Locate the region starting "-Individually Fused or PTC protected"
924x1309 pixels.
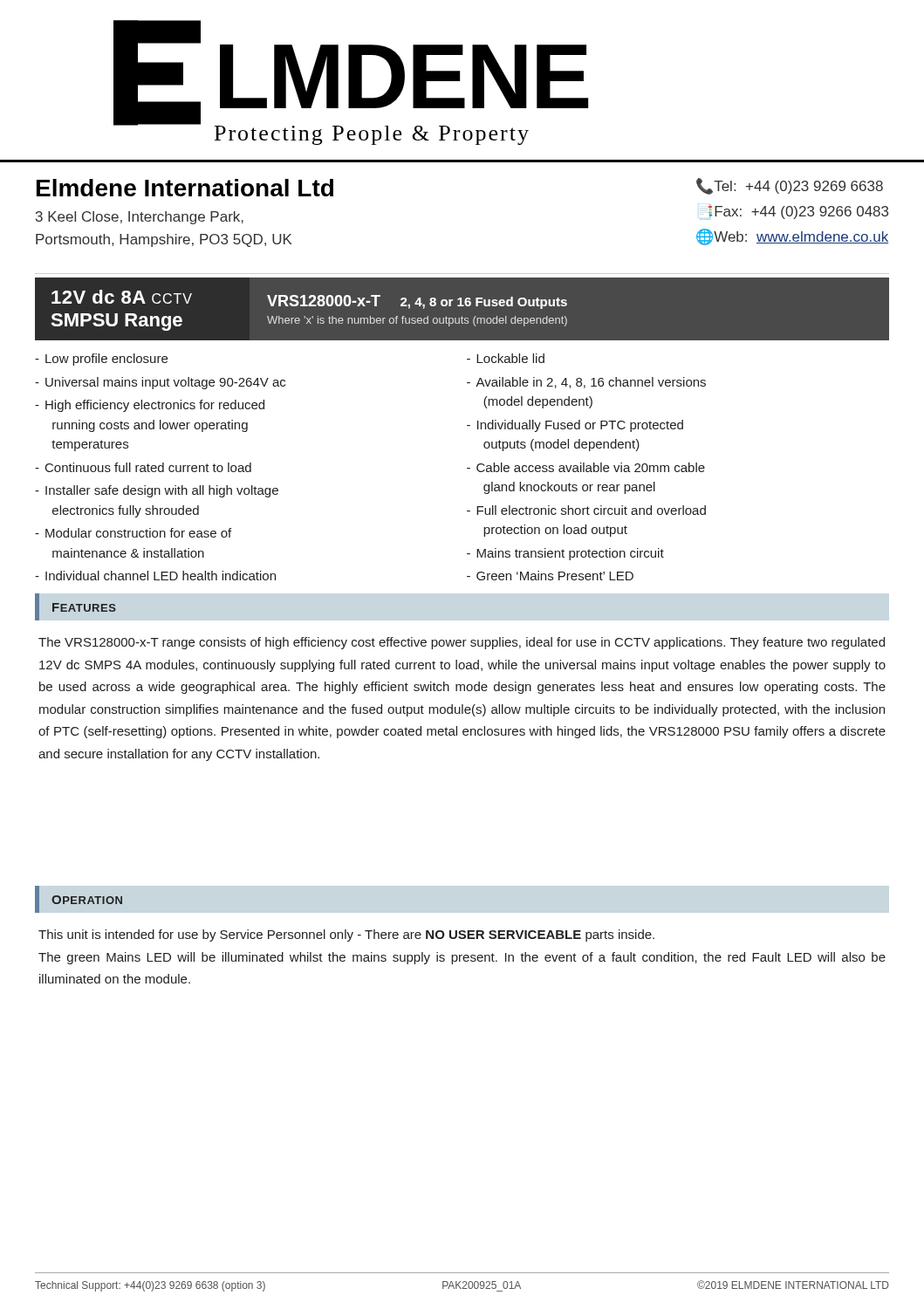tap(575, 435)
